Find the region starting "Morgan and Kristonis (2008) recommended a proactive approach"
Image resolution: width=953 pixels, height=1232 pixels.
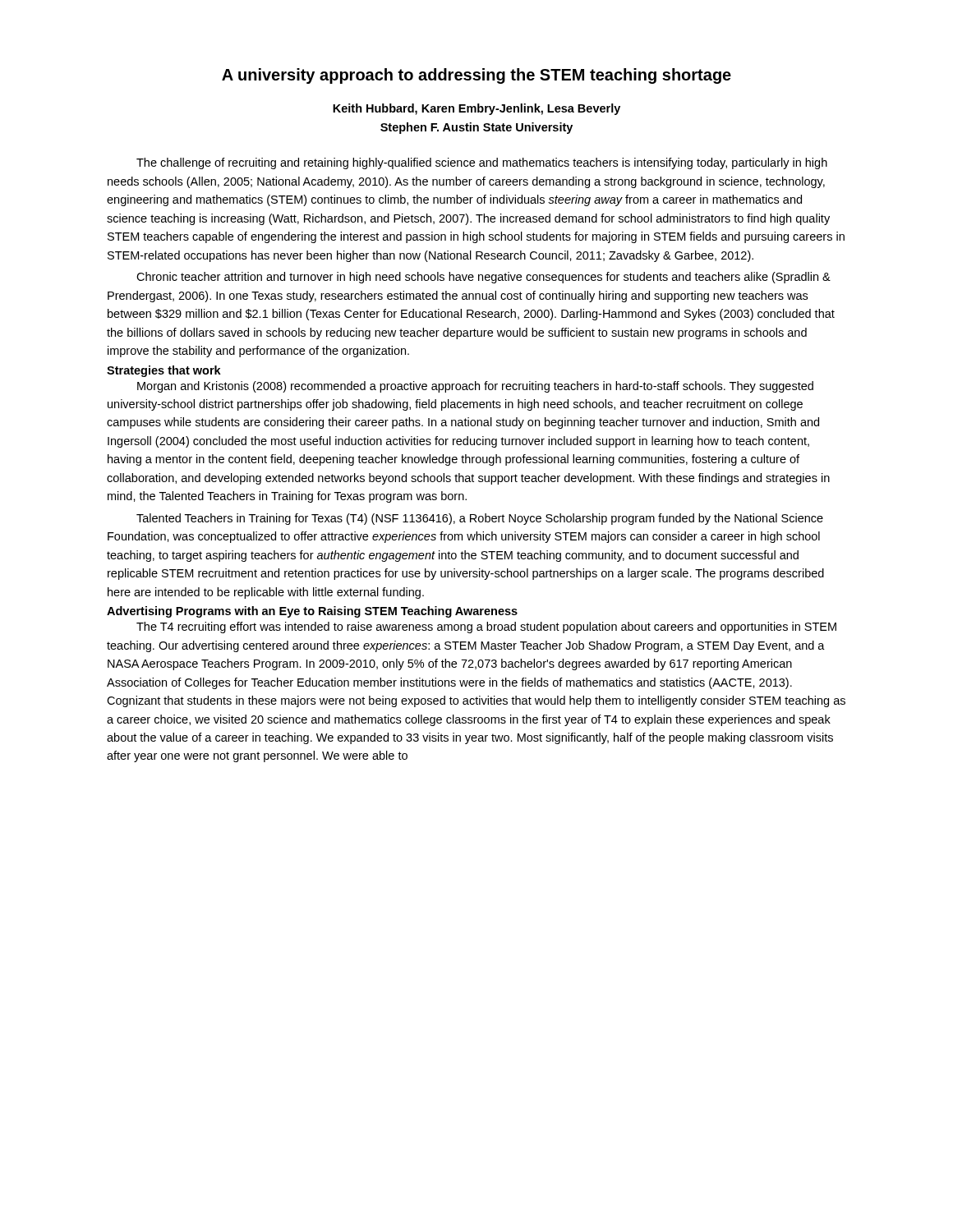(x=476, y=441)
